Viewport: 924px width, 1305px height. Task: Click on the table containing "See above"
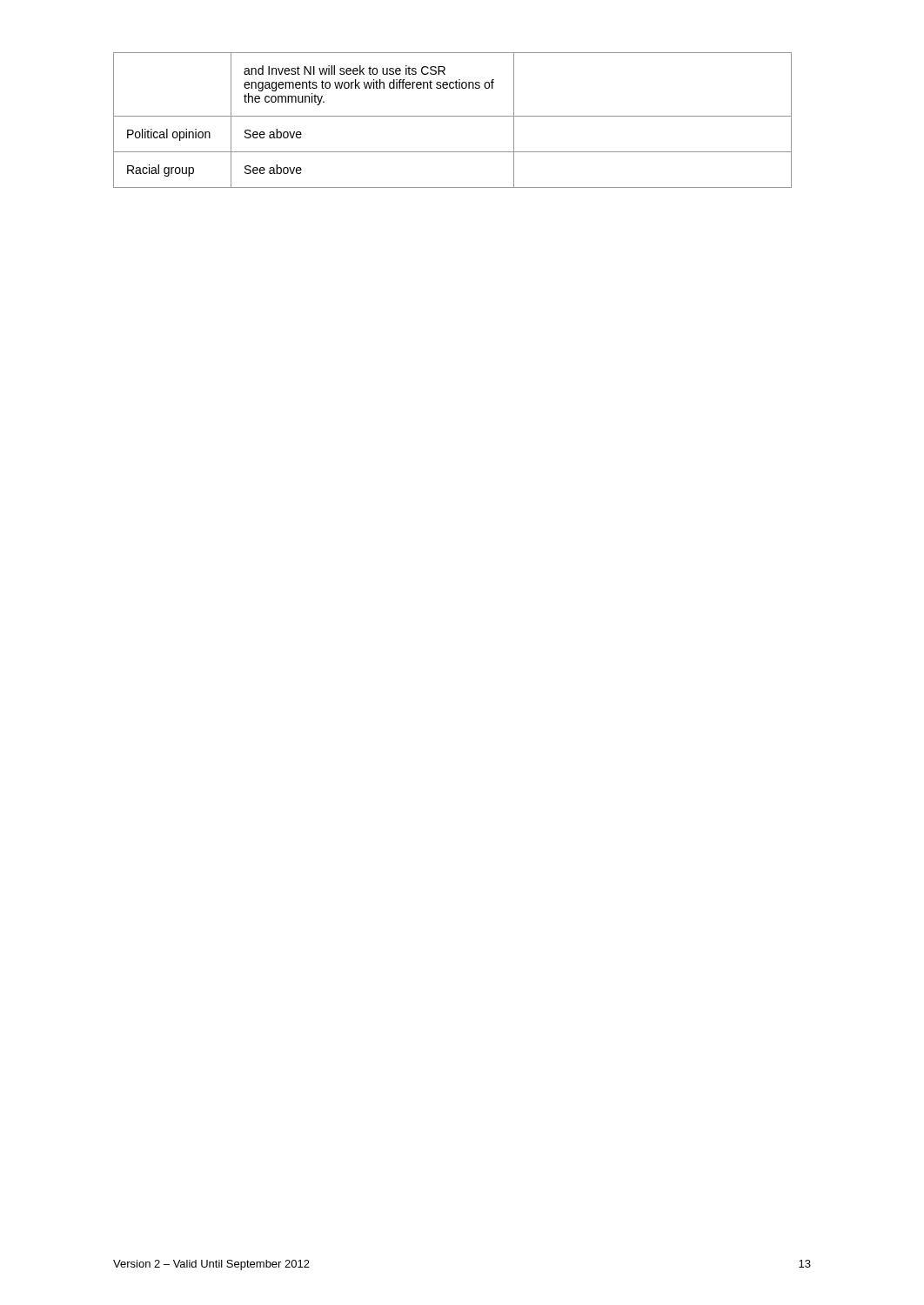pyautogui.click(x=452, y=120)
